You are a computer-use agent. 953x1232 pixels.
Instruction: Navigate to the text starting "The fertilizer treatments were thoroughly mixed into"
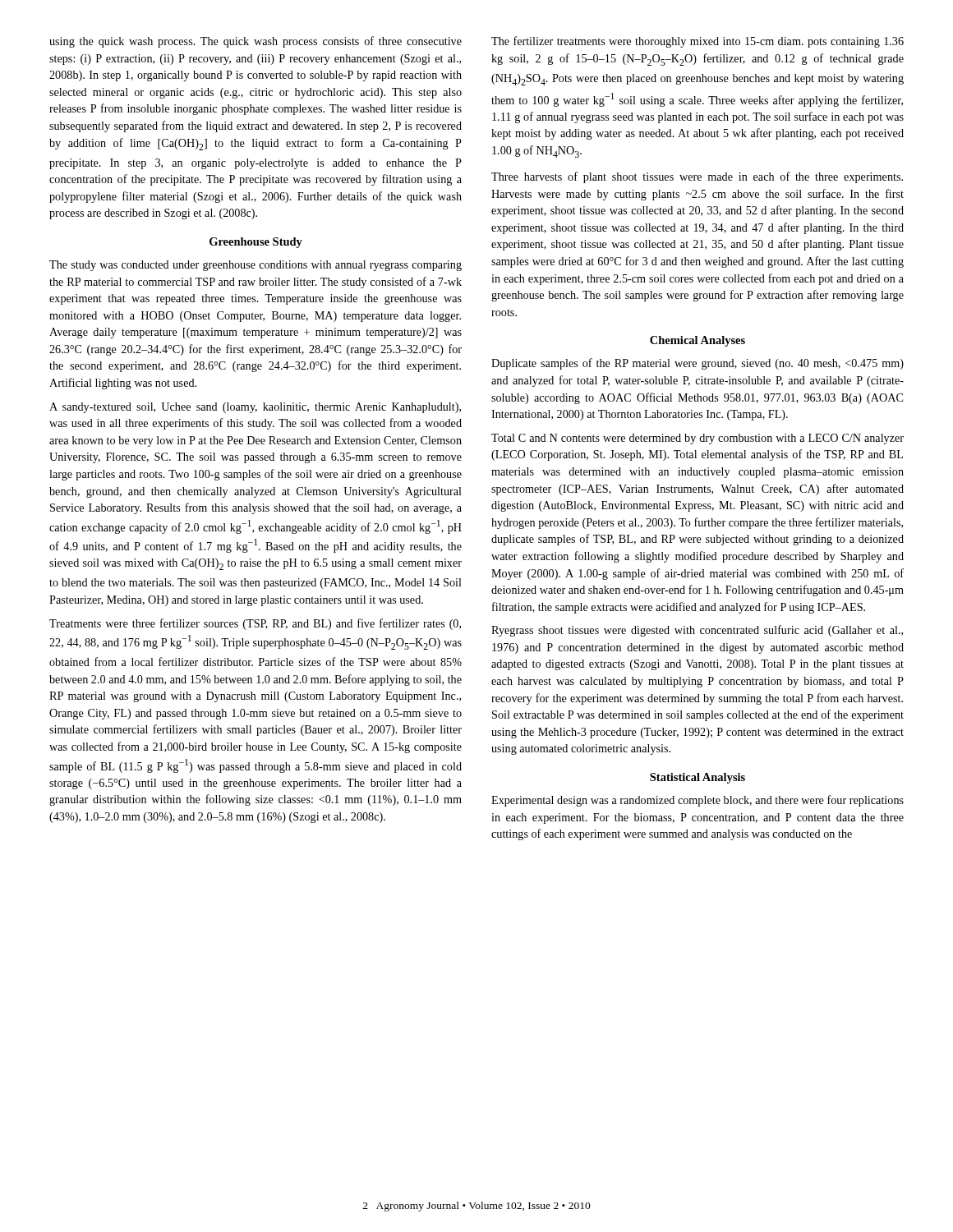pyautogui.click(x=698, y=177)
